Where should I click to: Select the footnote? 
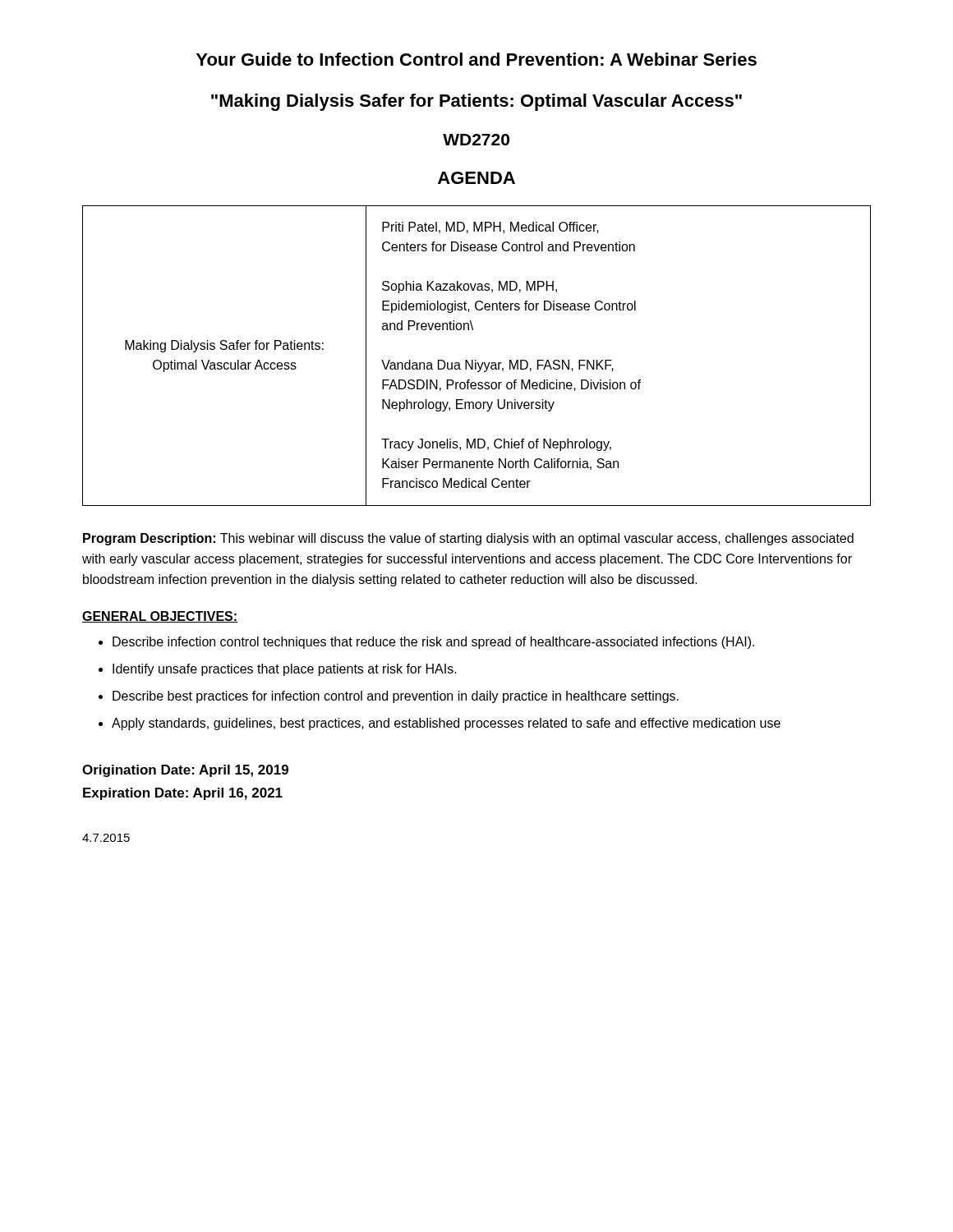pyautogui.click(x=106, y=838)
